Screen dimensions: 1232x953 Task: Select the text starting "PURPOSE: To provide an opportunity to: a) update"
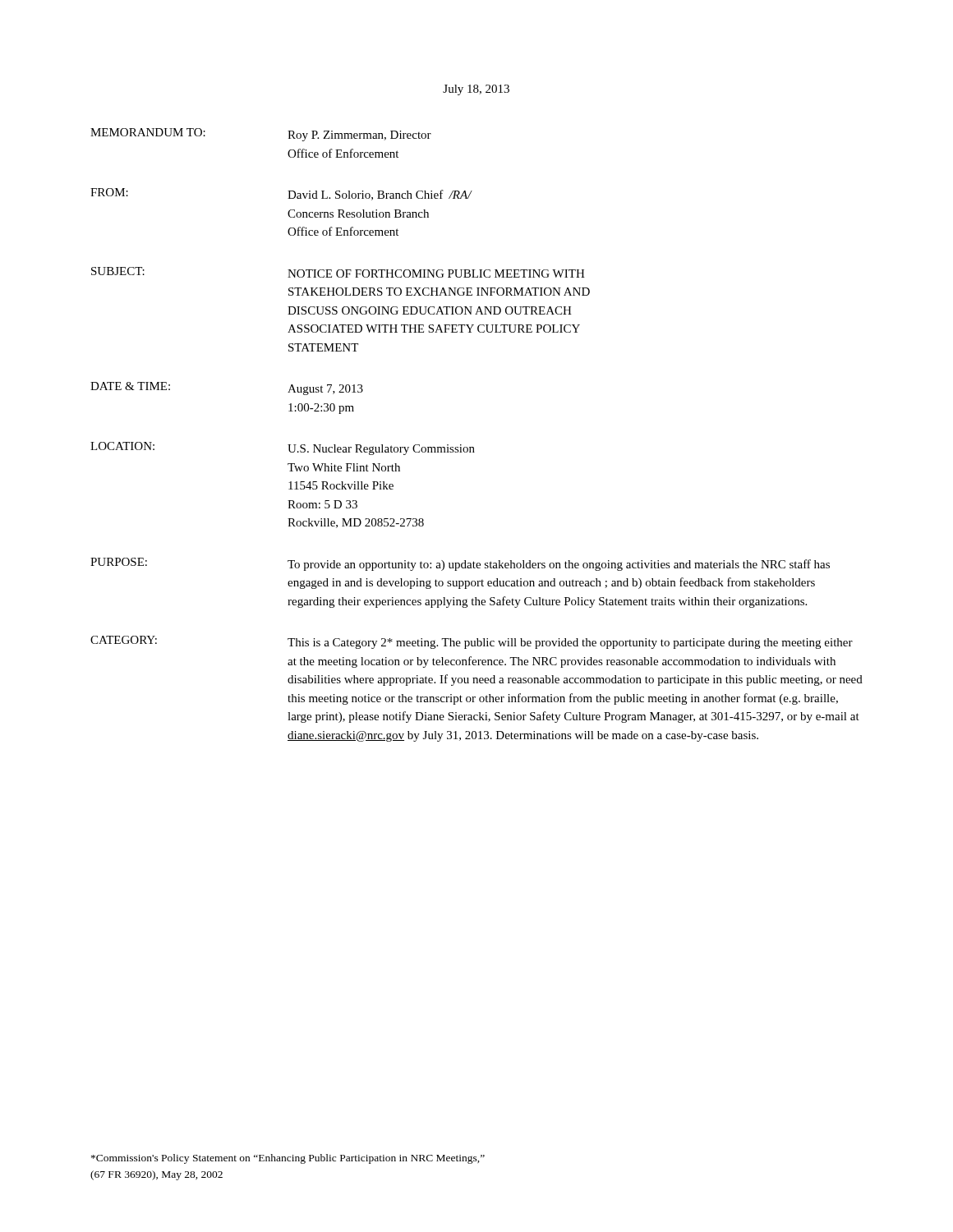click(476, 594)
